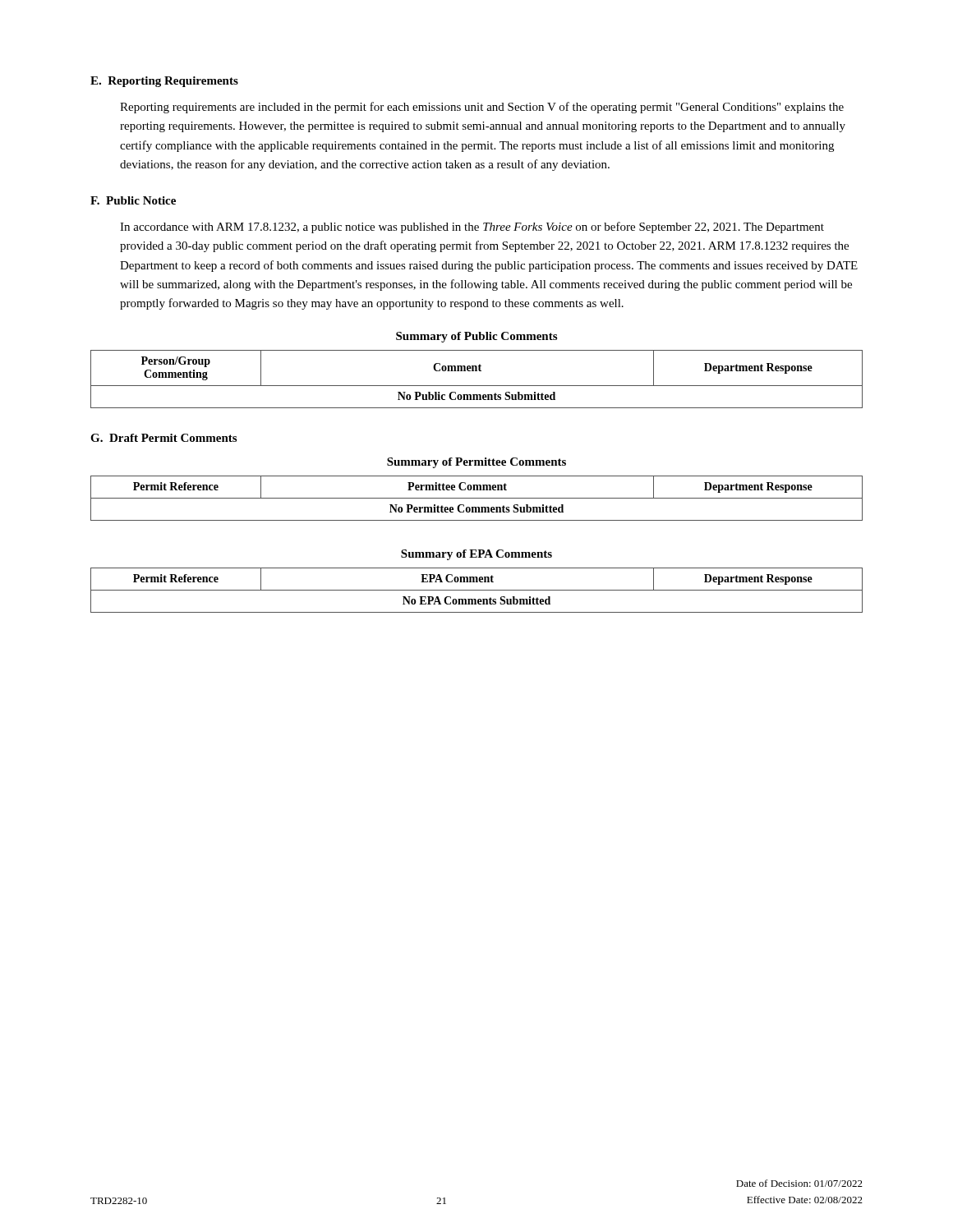Find the block starting "In accordance with"

click(x=489, y=265)
